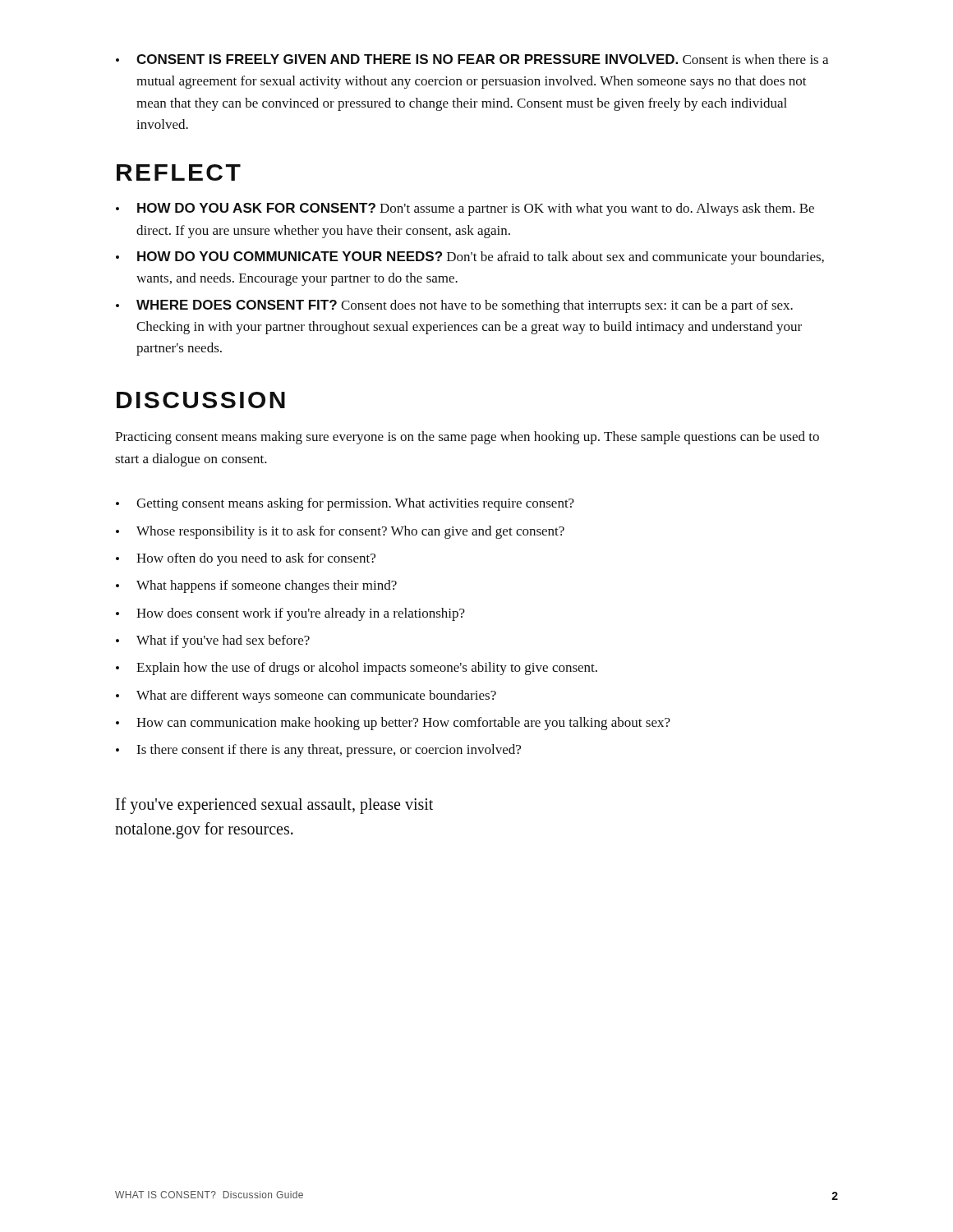
Task: Select the list item with the text "• Whose responsibility is it"
Action: point(476,532)
